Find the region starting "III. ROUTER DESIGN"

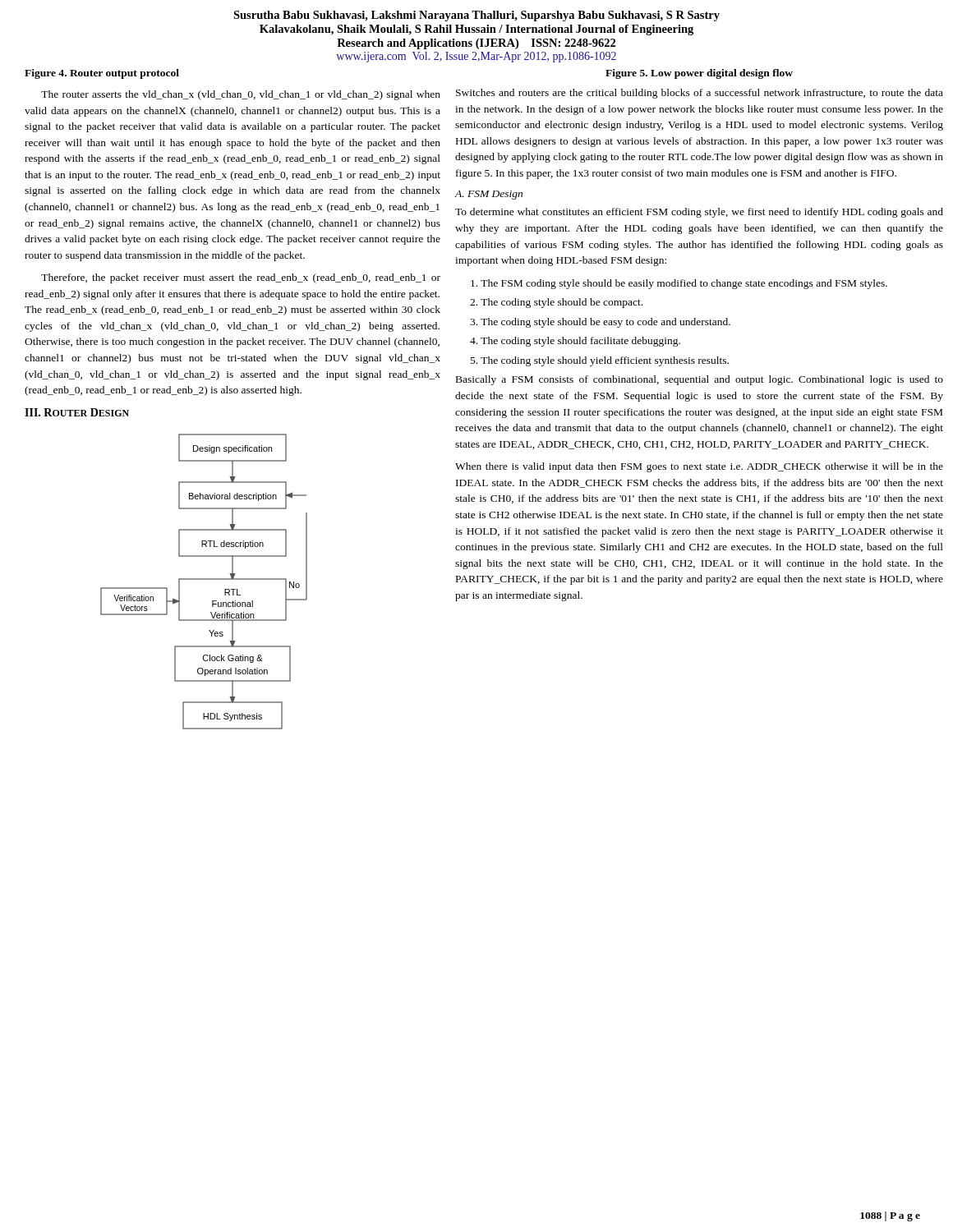coord(77,412)
